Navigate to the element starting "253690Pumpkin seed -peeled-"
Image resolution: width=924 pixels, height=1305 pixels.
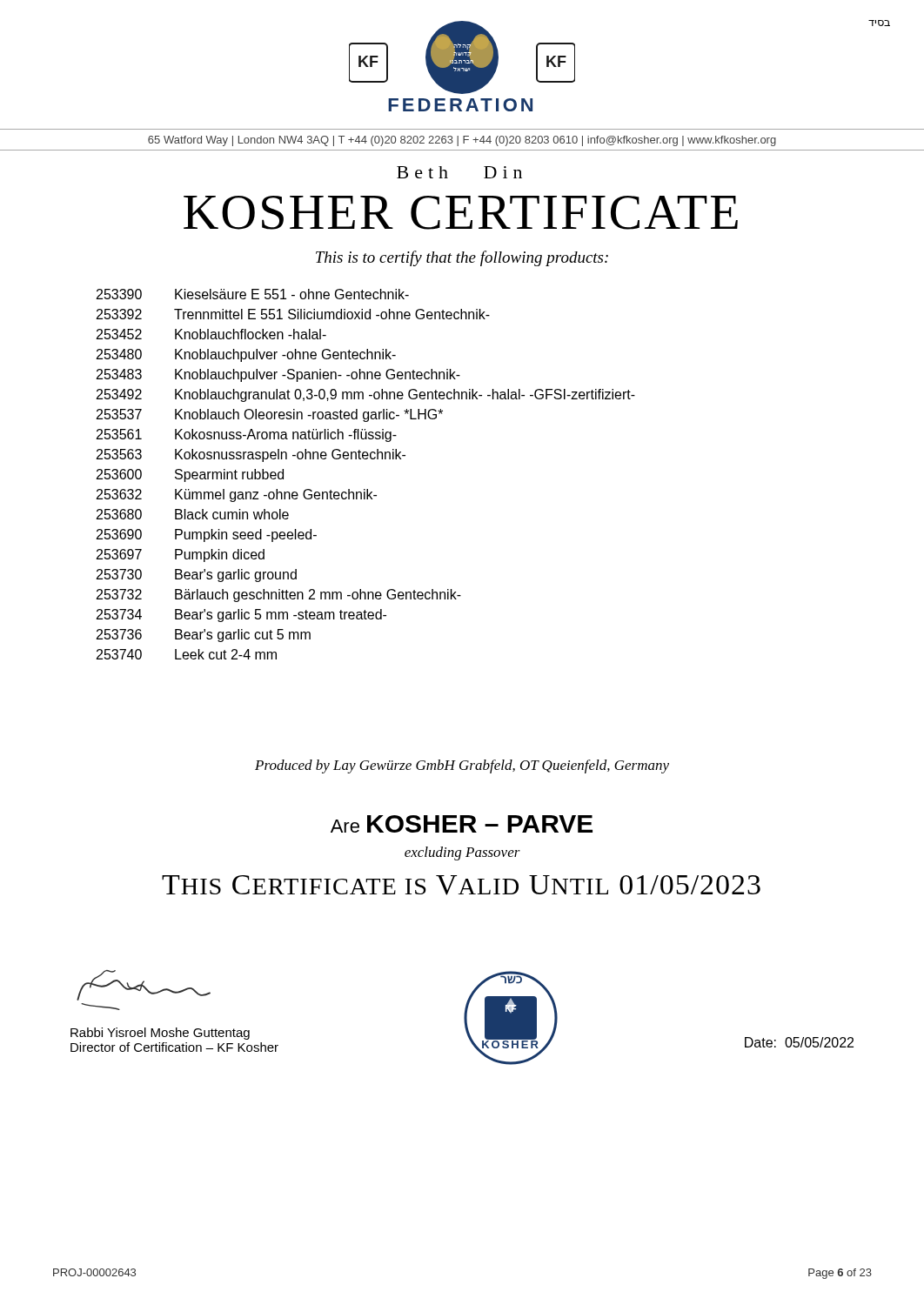point(206,535)
